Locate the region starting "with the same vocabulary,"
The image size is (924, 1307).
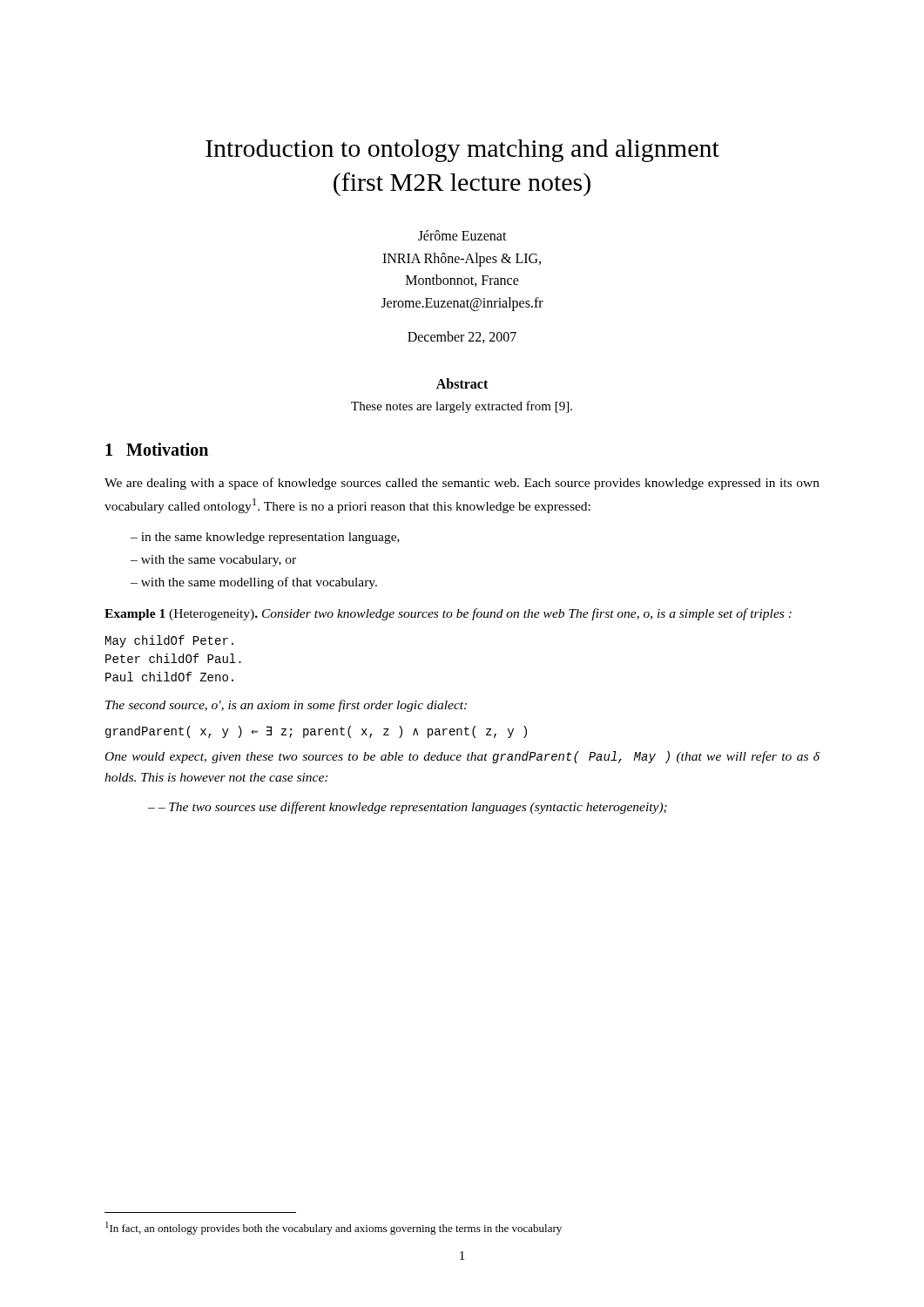218,559
